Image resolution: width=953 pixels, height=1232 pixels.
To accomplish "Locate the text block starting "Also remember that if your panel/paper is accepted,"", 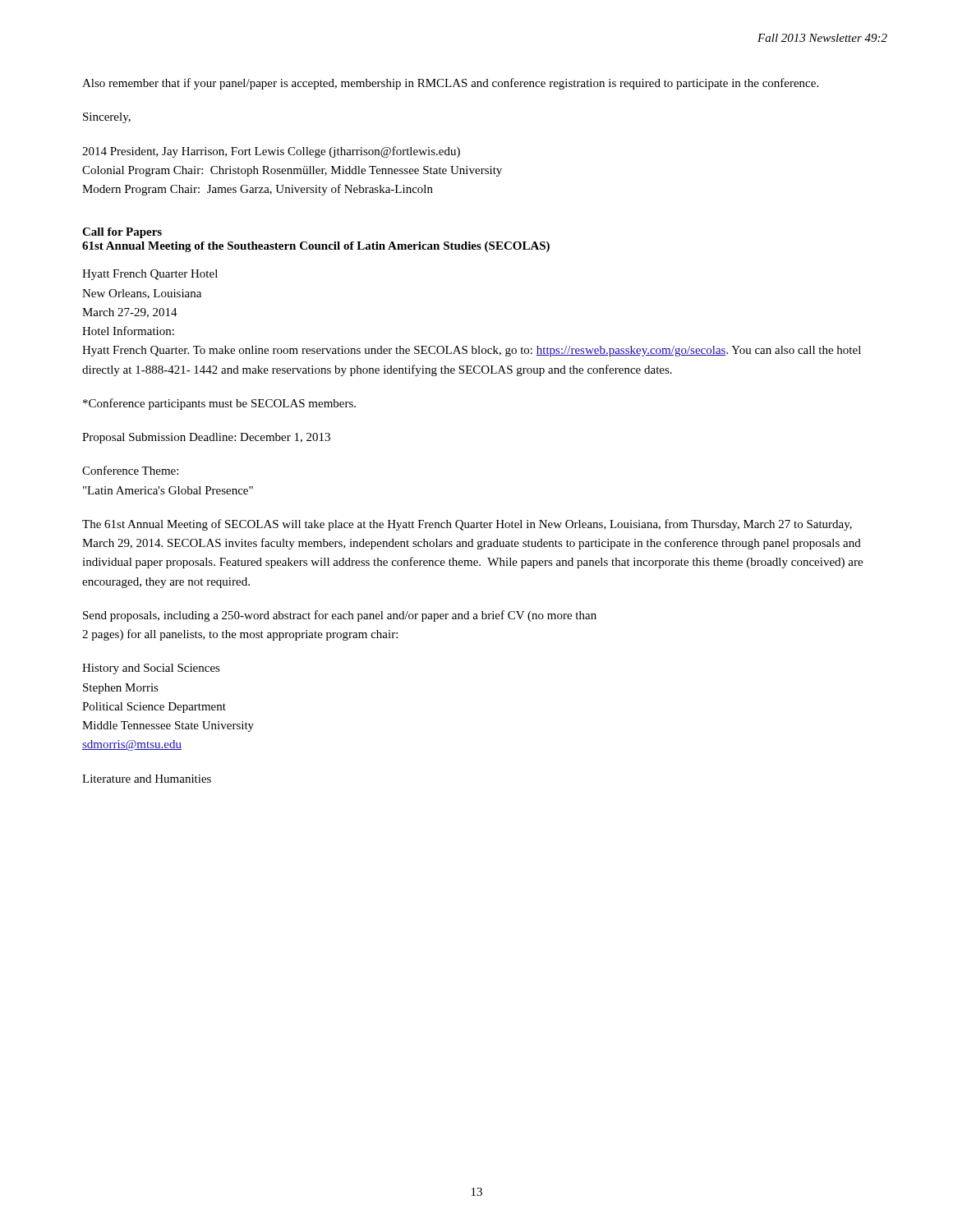I will pyautogui.click(x=451, y=83).
